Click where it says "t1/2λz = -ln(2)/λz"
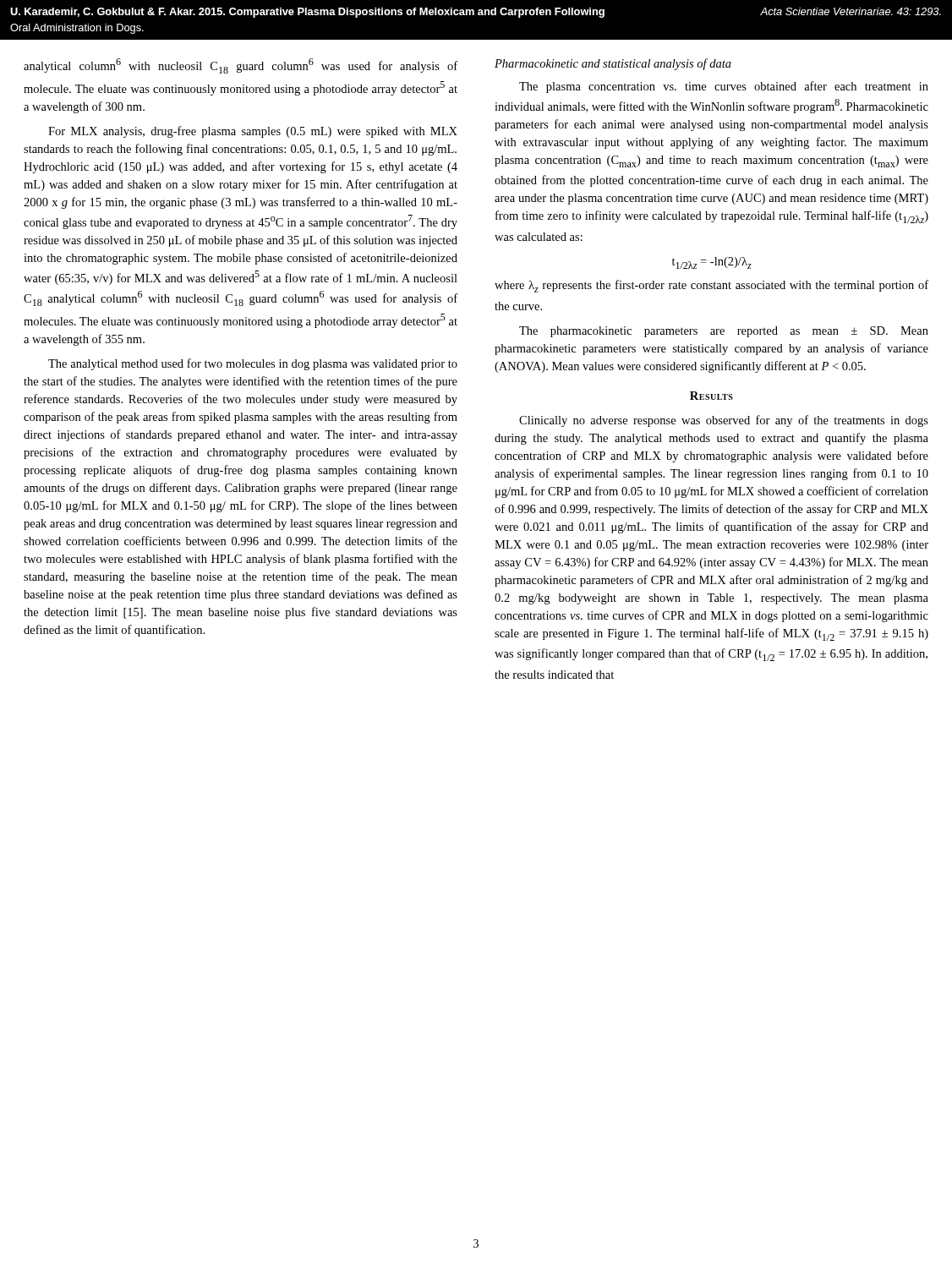 (x=711, y=263)
